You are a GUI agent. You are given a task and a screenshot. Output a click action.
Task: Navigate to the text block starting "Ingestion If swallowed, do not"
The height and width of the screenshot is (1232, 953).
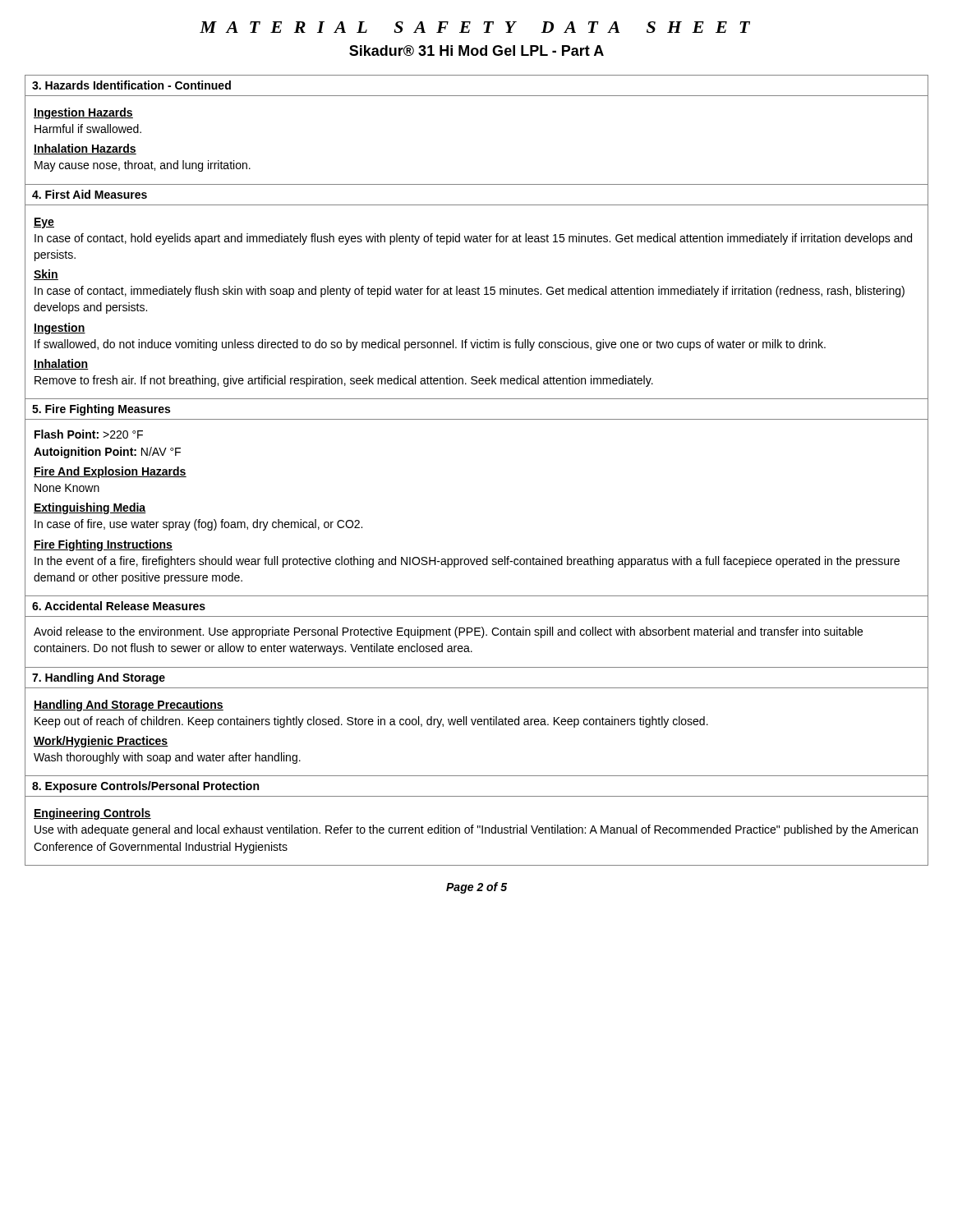tap(476, 337)
